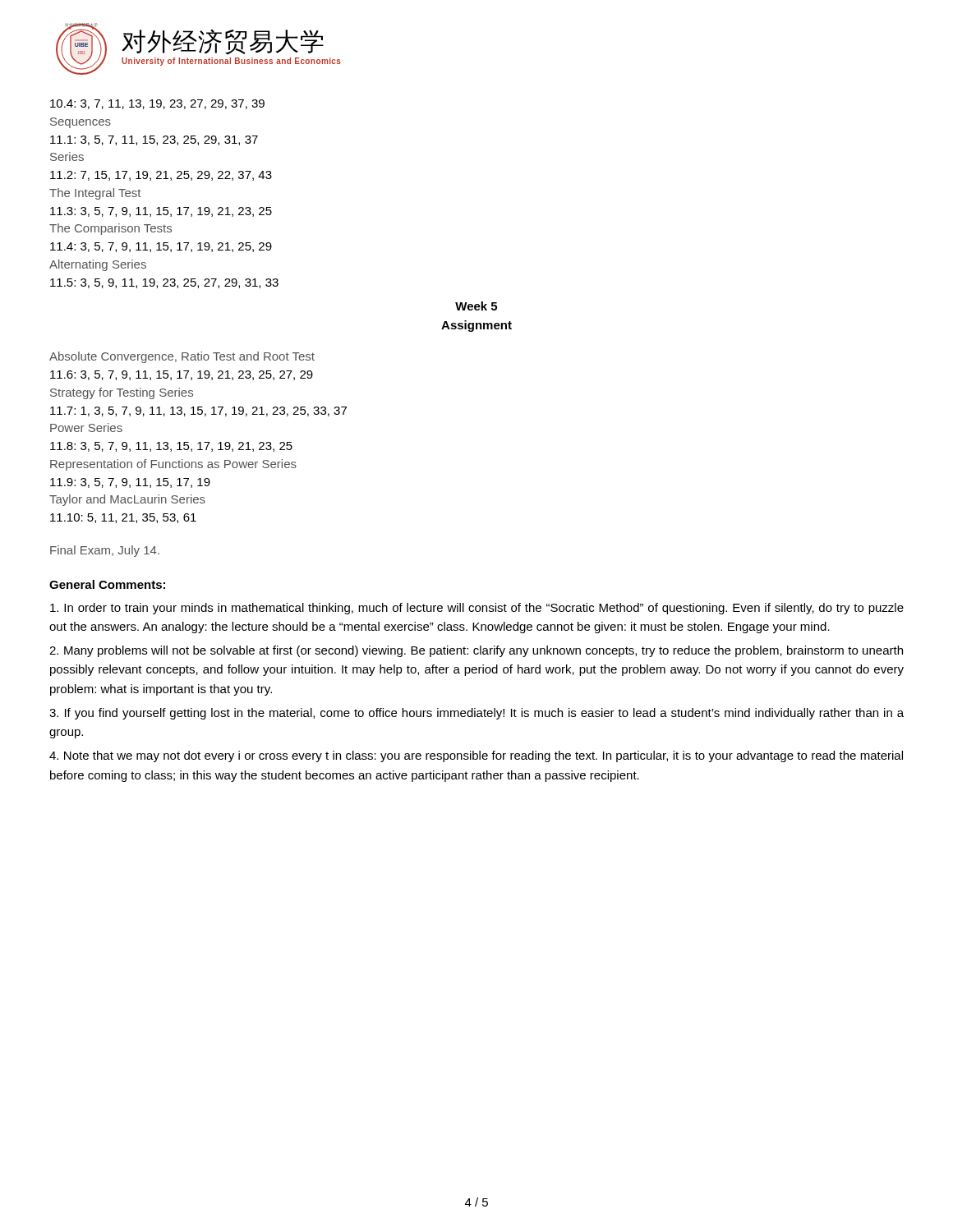
Task: Navigate to the element starting "If you find yourself getting"
Action: coord(476,722)
